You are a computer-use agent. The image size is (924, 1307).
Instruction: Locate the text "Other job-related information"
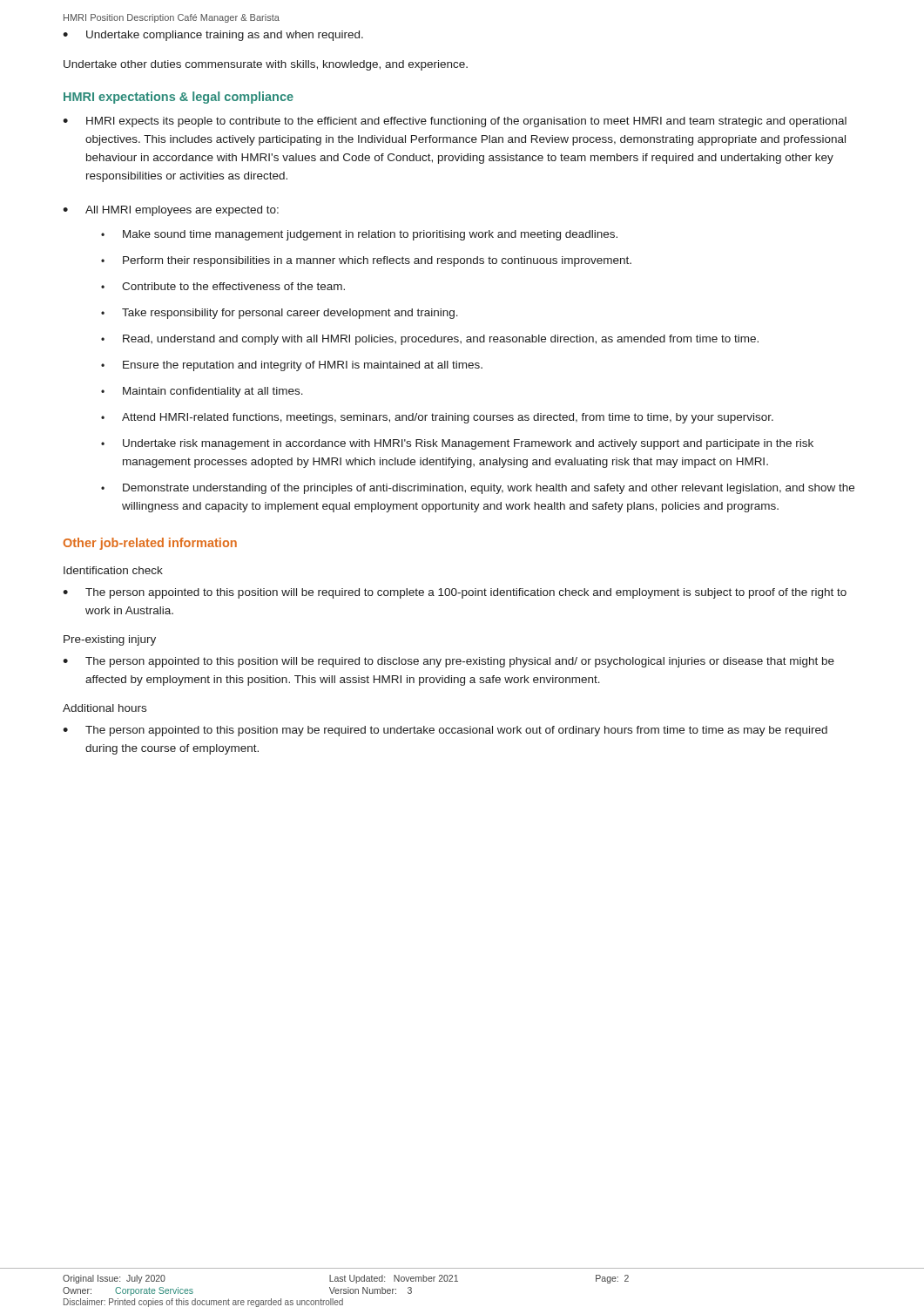tap(150, 543)
